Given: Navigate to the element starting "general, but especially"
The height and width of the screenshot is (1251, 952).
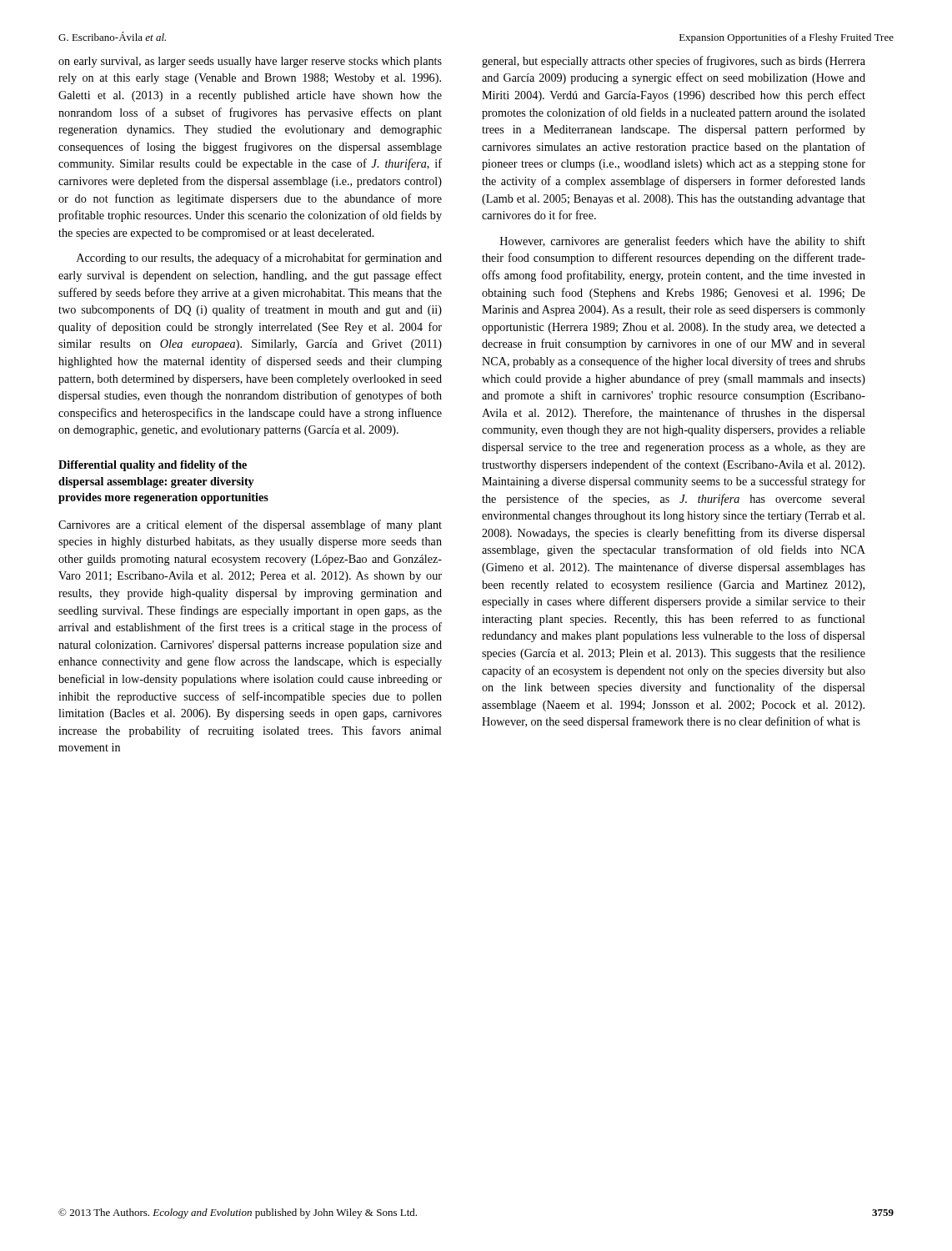Looking at the screenshot, I should [x=674, y=138].
